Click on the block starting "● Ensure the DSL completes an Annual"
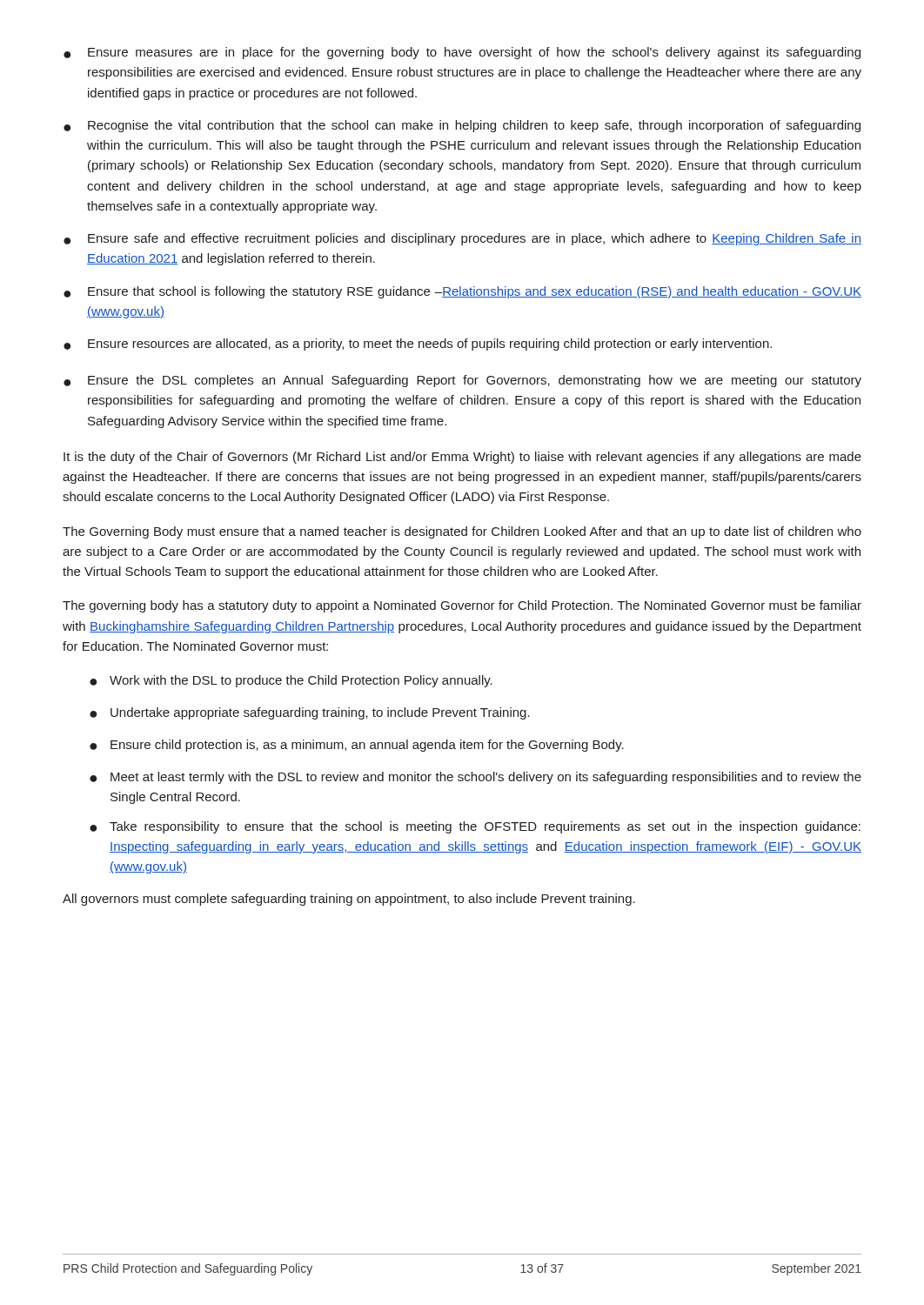The height and width of the screenshot is (1305, 924). [x=462, y=400]
